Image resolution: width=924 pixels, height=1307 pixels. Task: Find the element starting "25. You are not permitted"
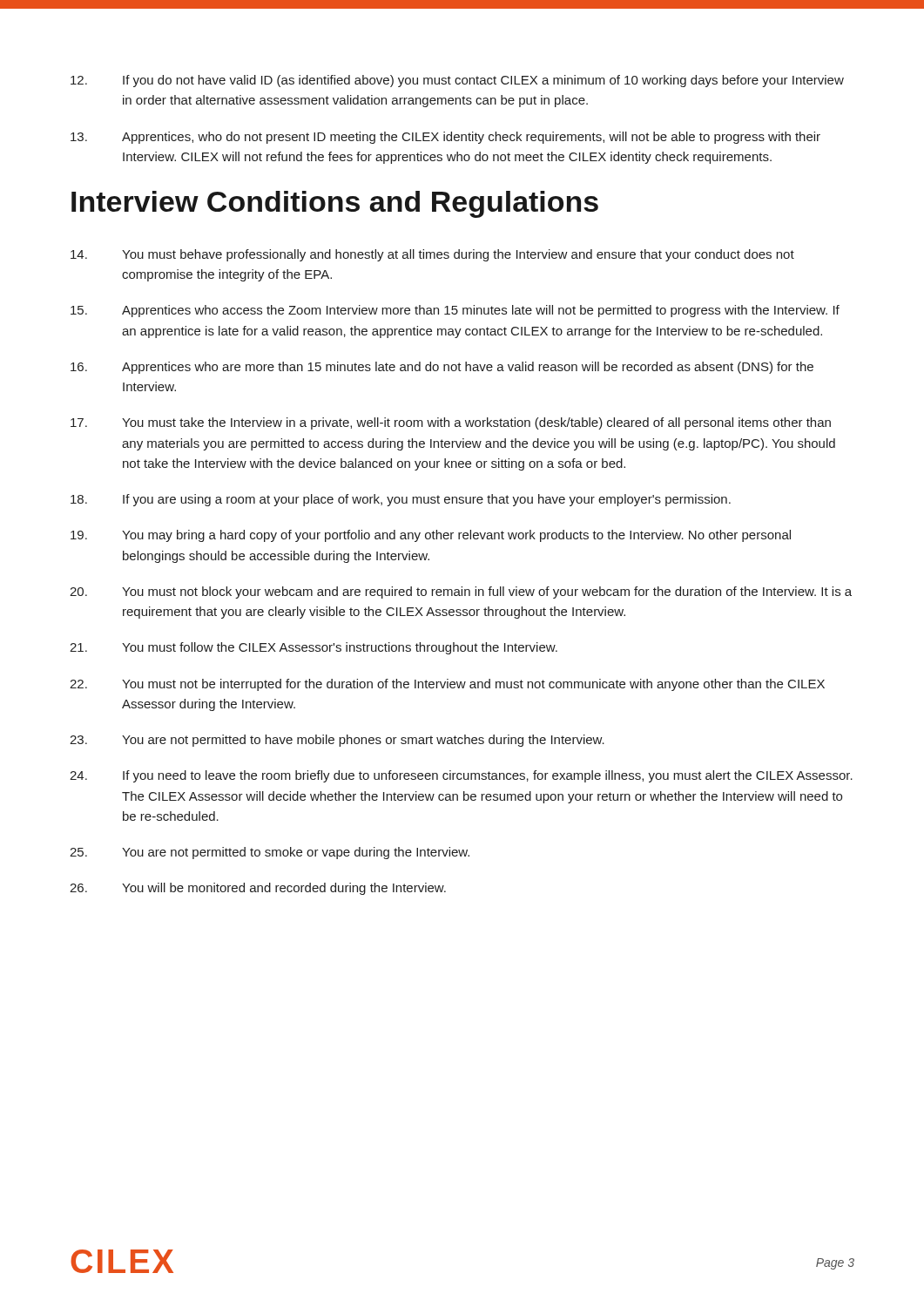[462, 852]
